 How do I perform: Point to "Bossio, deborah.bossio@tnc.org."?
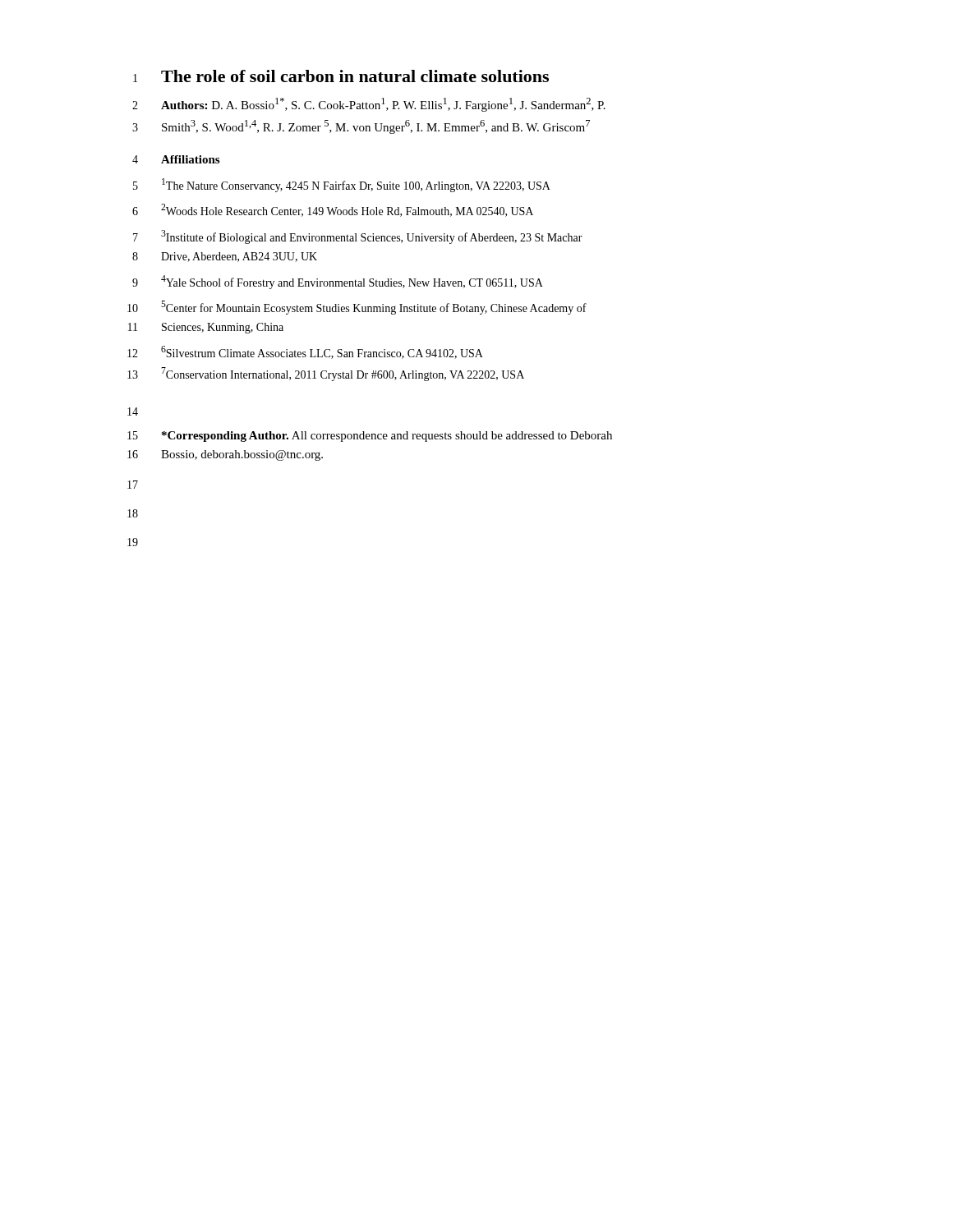(242, 454)
